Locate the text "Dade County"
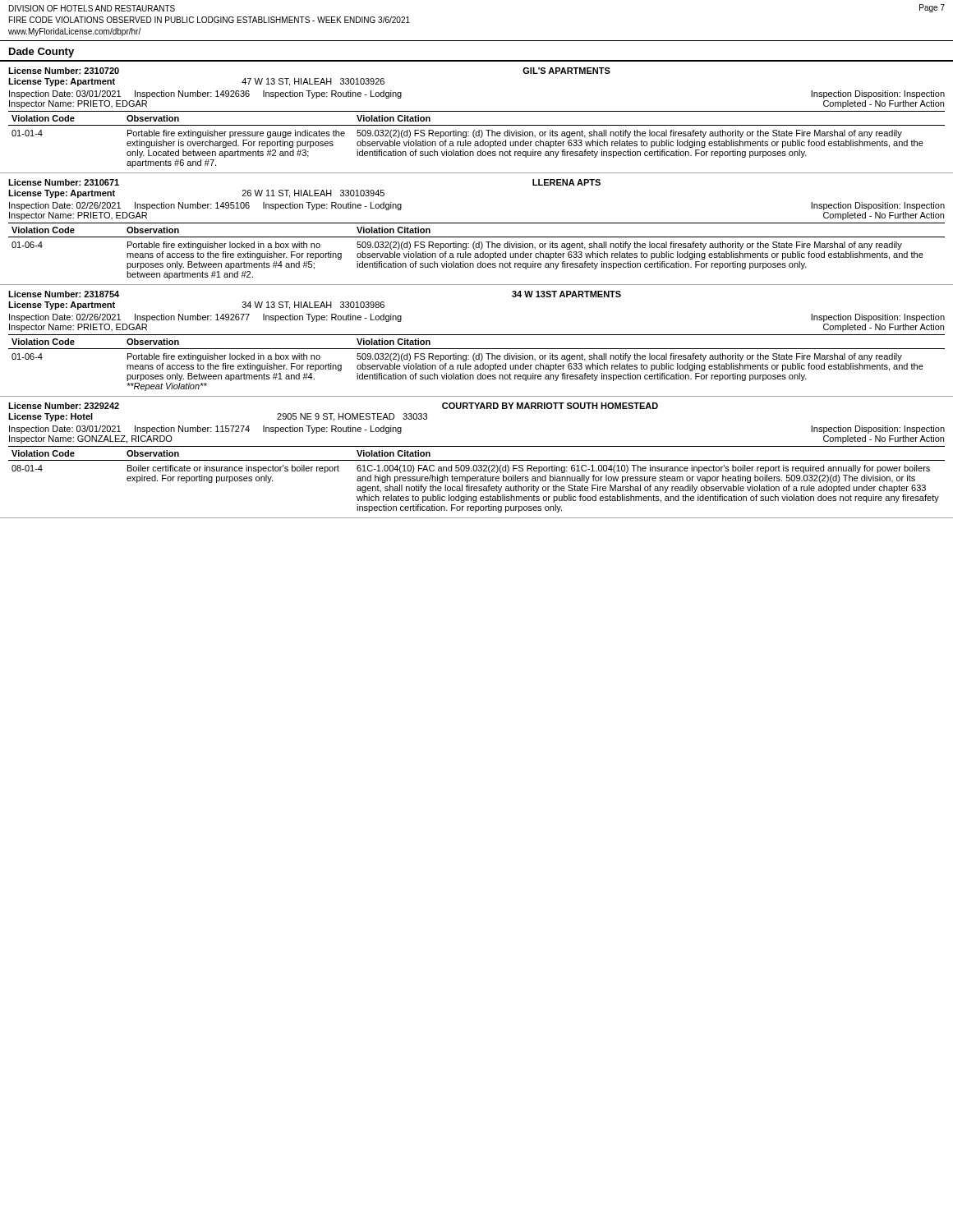Viewport: 953px width, 1232px height. 41,51
